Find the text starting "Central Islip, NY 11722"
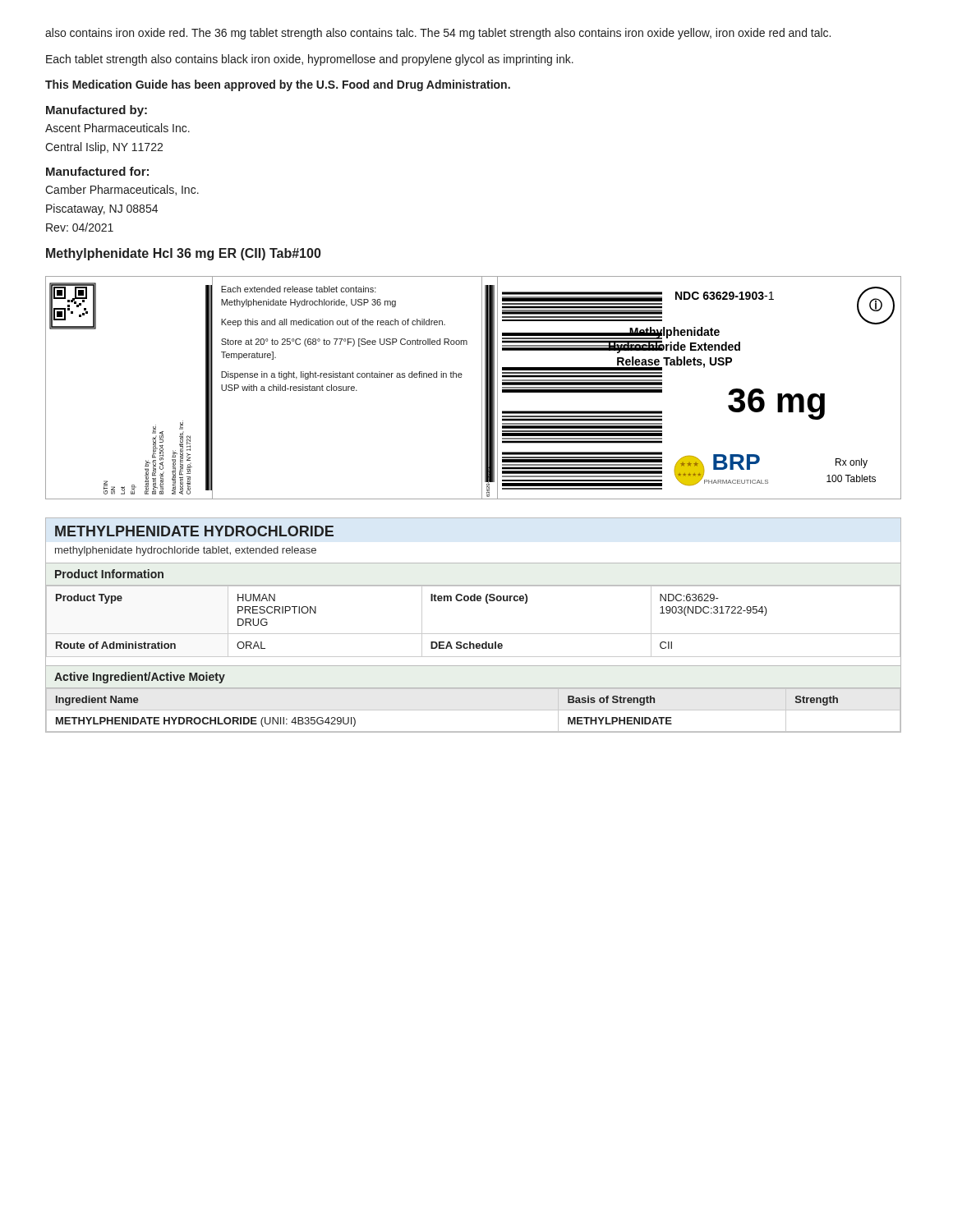The width and height of the screenshot is (953, 1232). 104,147
